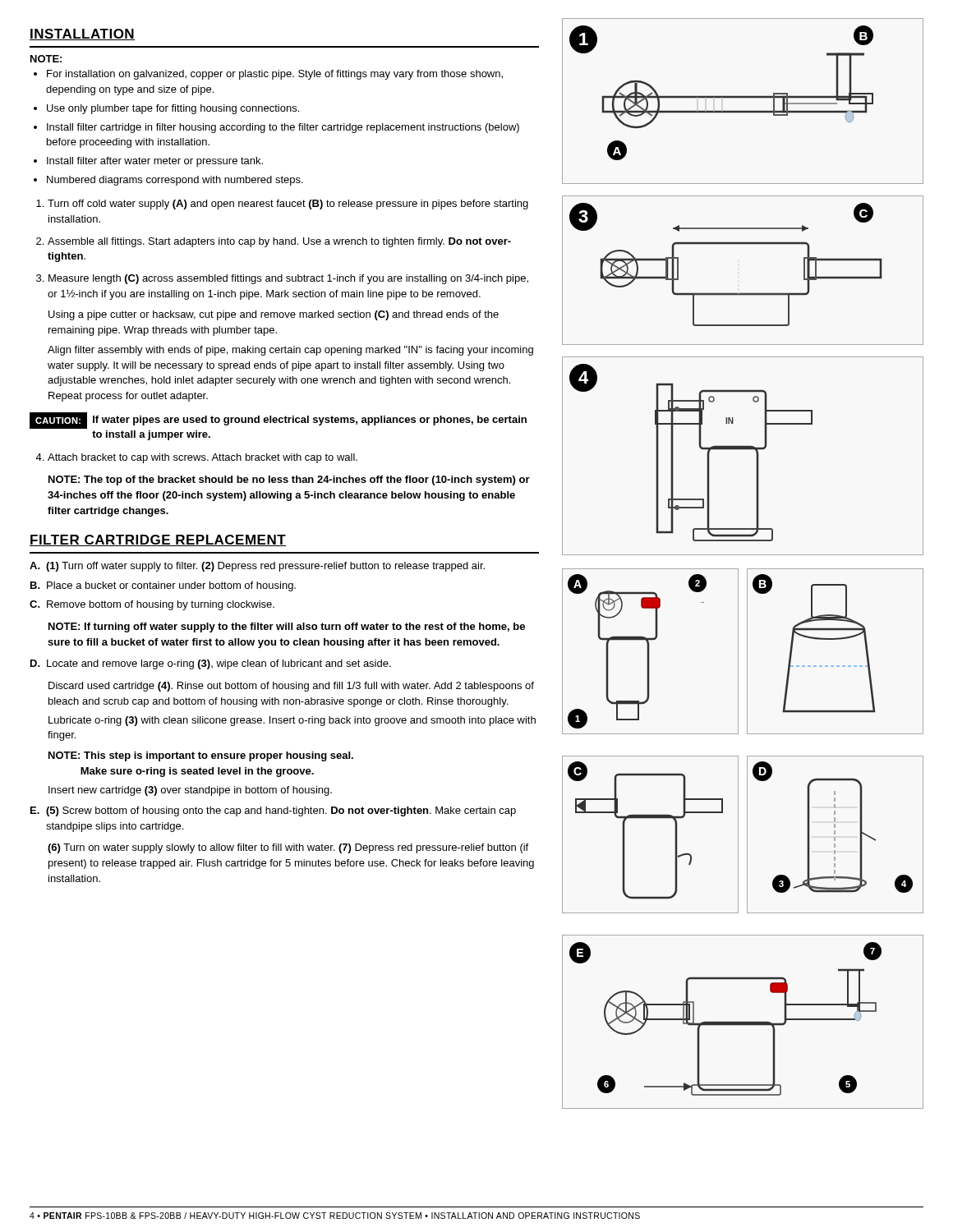Find the block on this page that starts "Install filter after water meter or"
953x1232 pixels.
[155, 161]
